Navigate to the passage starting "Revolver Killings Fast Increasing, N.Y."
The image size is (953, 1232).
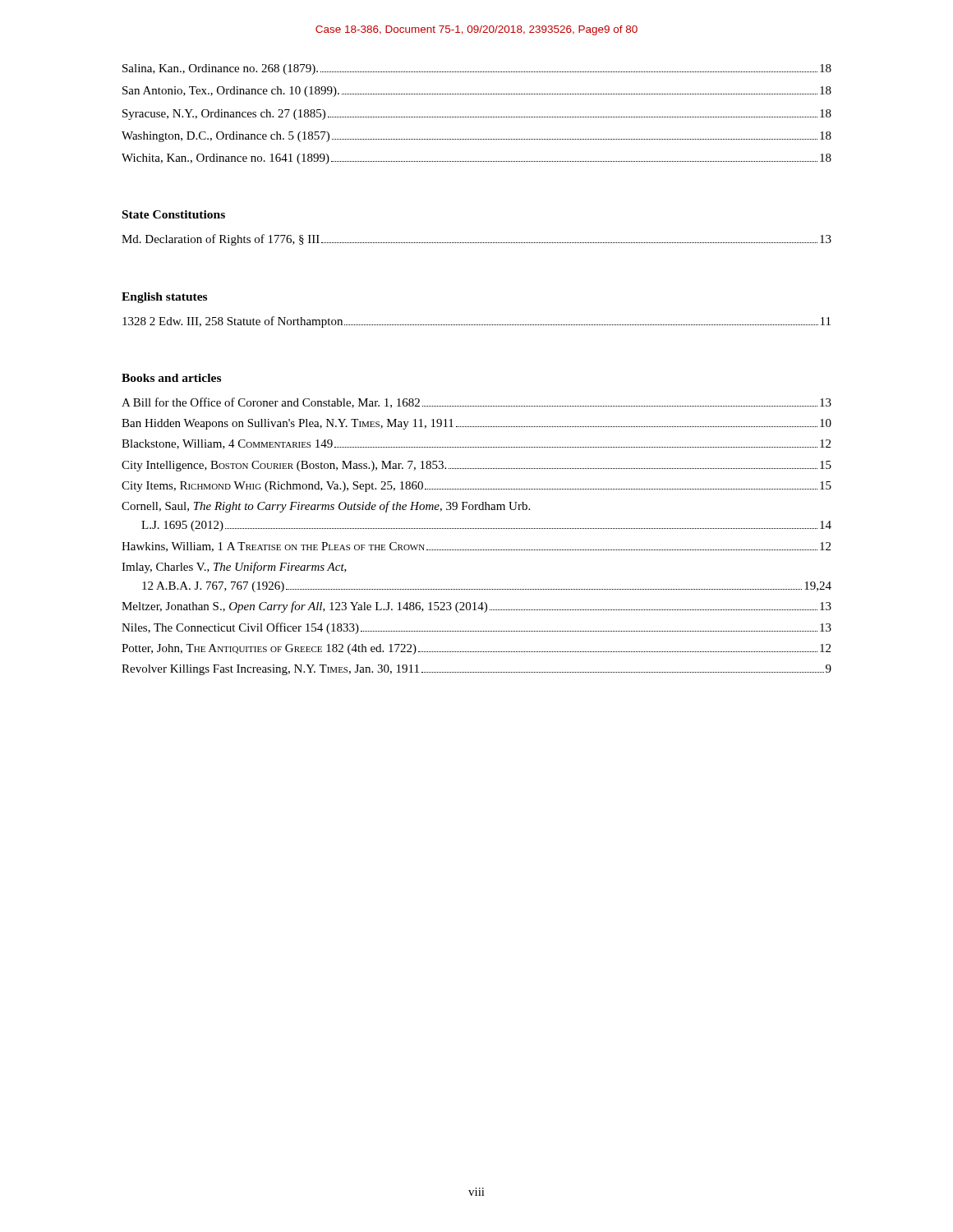coord(476,669)
